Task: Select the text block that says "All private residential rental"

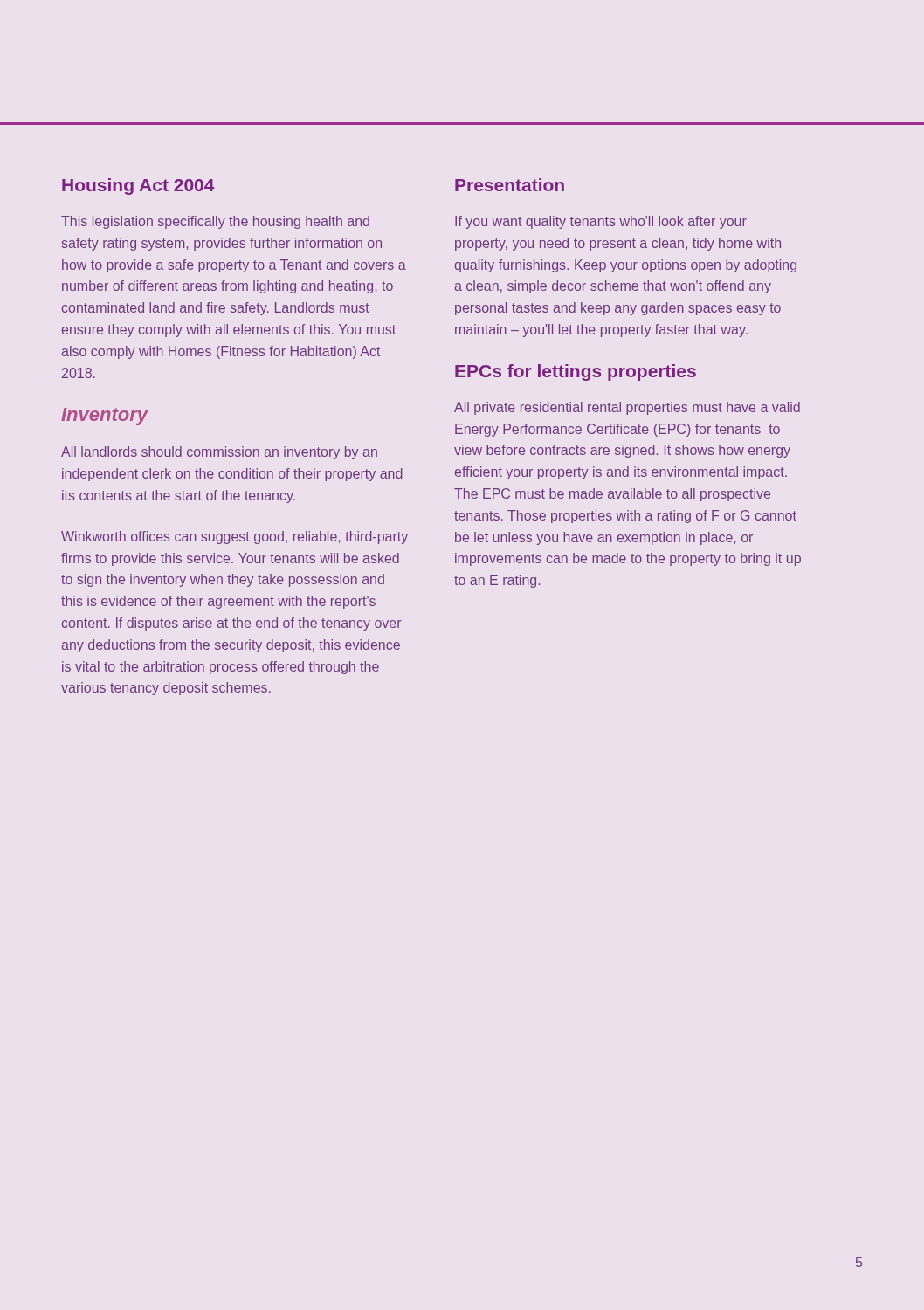Action: pyautogui.click(x=629, y=495)
